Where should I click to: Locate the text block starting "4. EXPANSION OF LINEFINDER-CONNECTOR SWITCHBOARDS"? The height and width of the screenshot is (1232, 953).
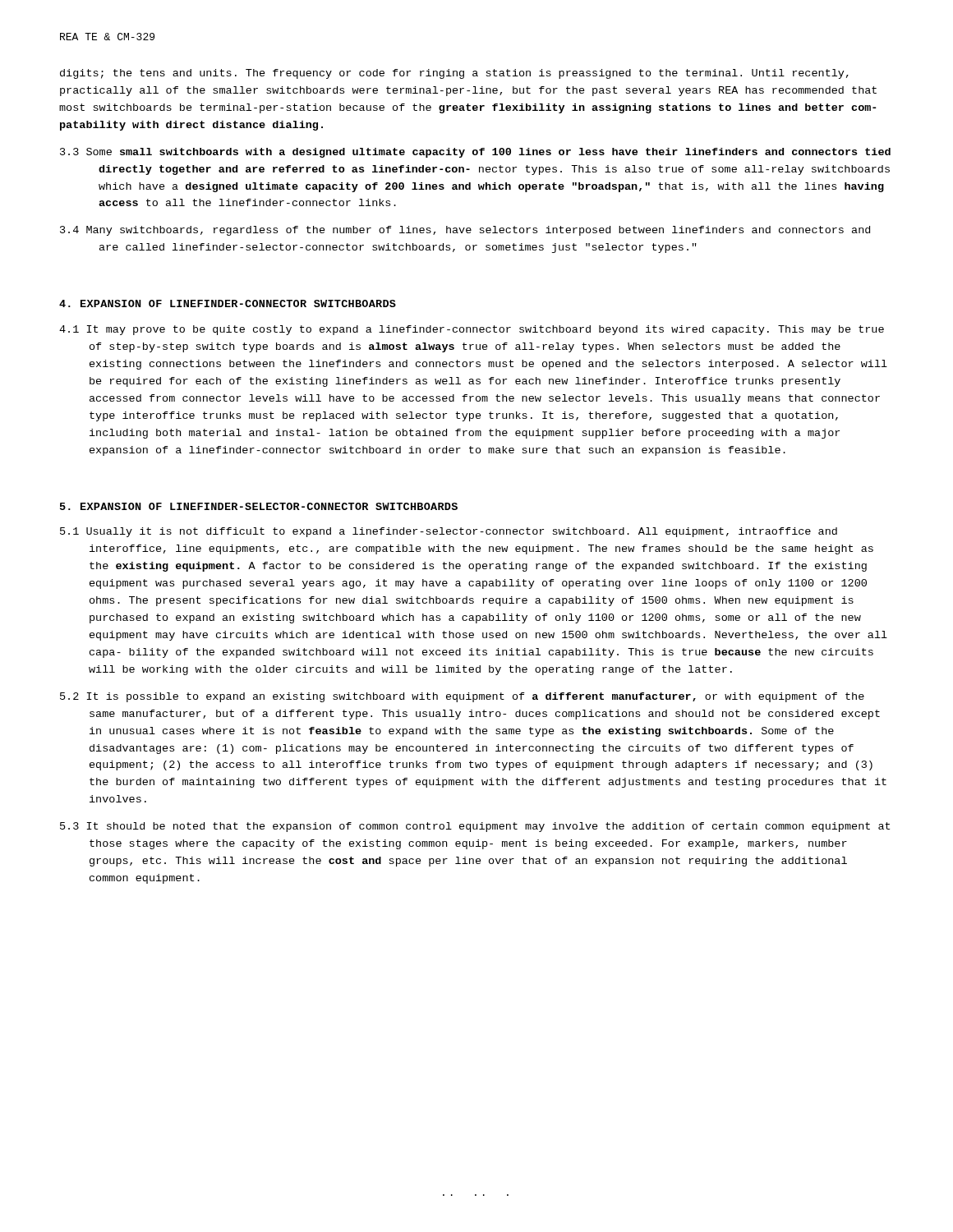click(x=228, y=304)
